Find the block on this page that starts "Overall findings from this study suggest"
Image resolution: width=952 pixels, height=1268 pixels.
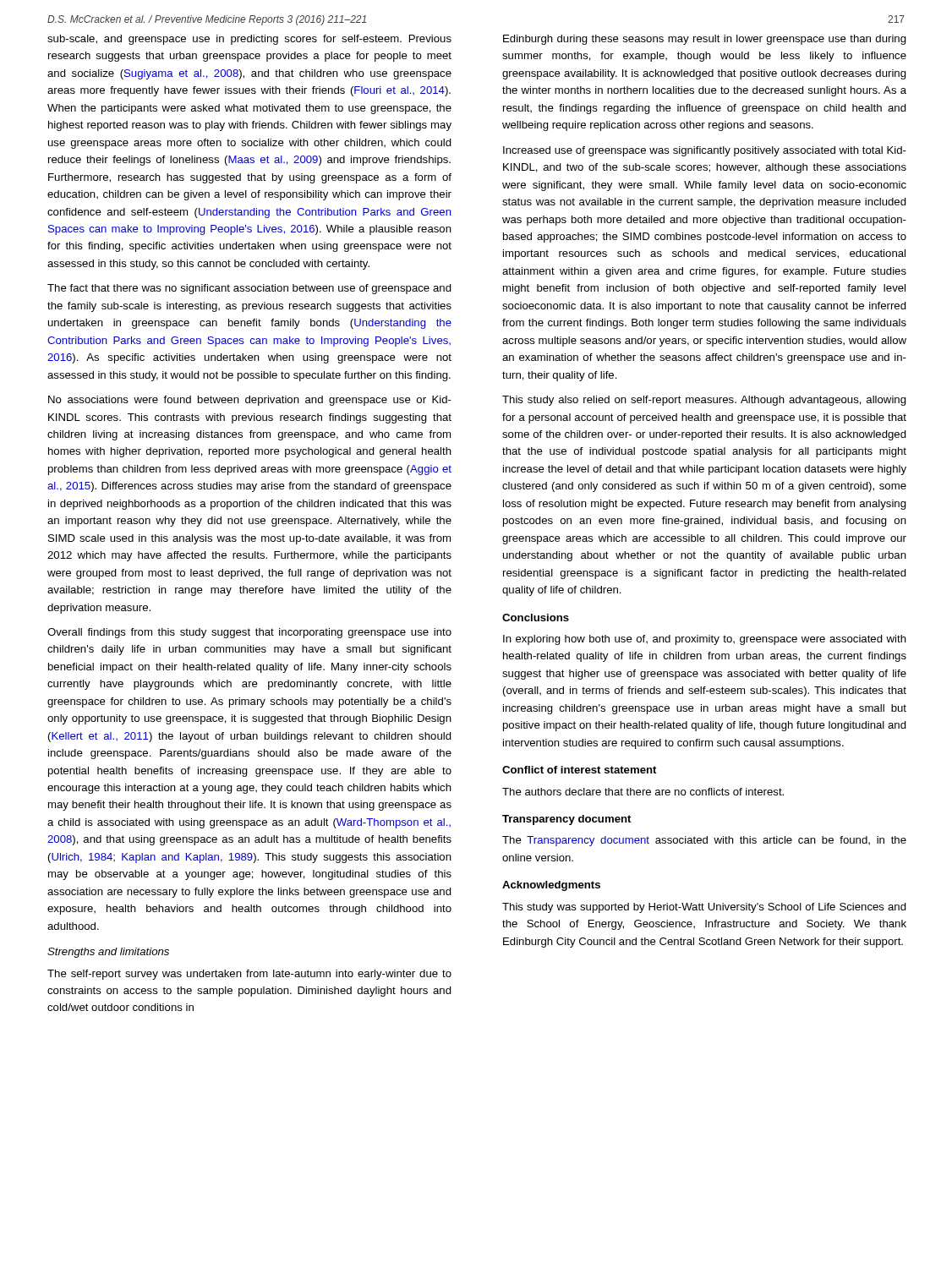click(x=249, y=779)
